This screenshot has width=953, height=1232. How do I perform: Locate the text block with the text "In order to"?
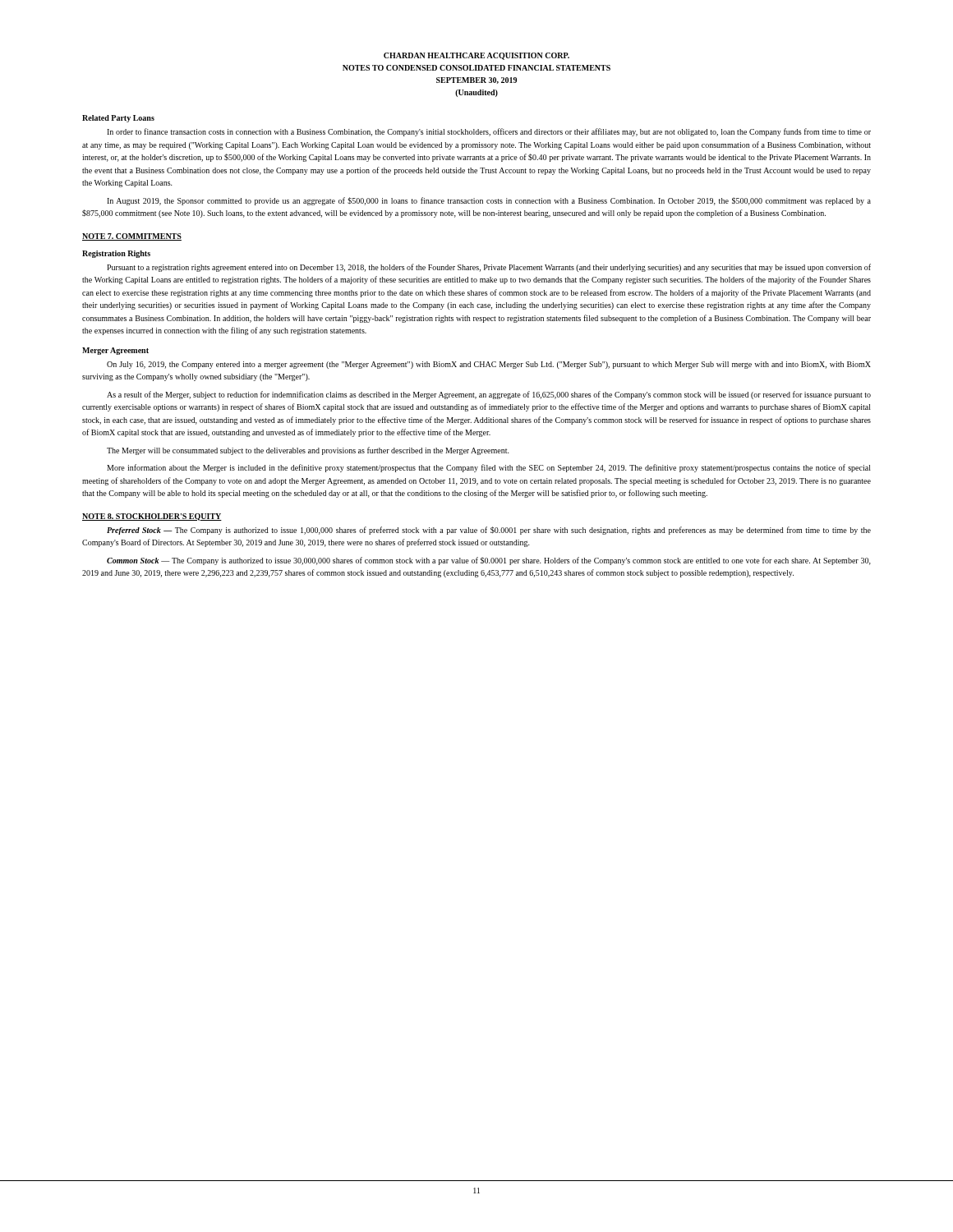click(x=476, y=157)
